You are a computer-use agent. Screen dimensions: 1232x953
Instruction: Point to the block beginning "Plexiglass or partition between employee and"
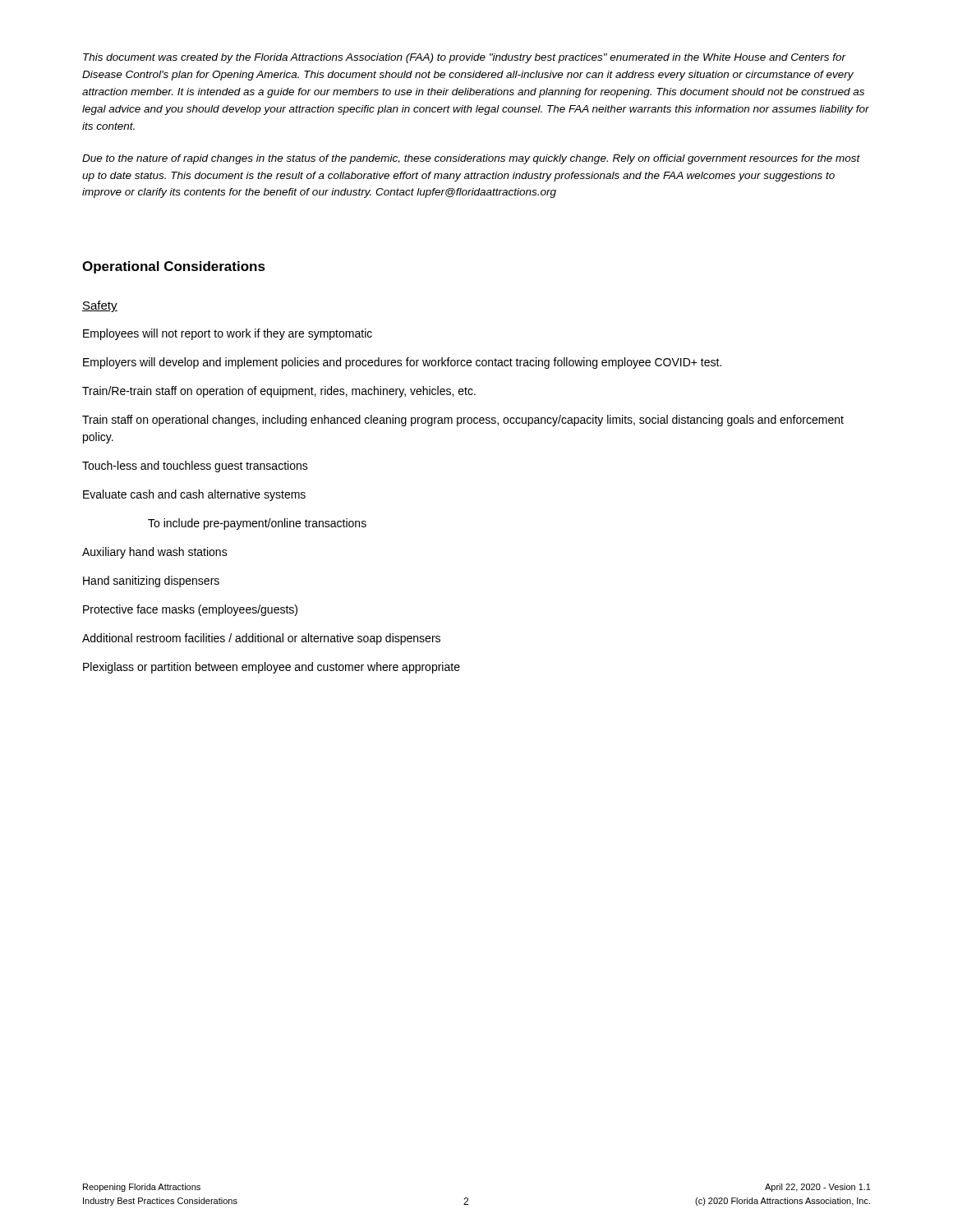[x=271, y=667]
